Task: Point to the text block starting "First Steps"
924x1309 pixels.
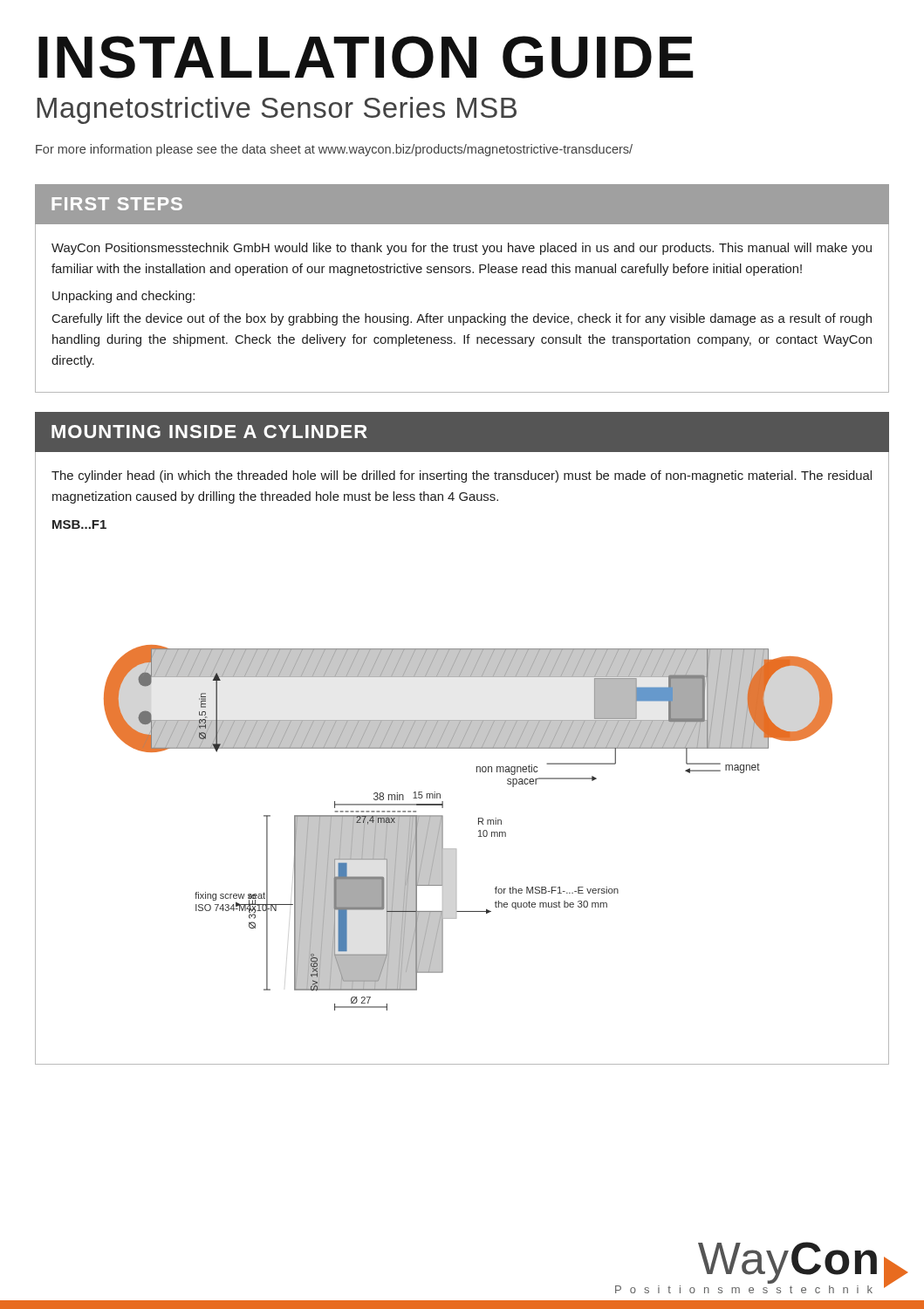Action: pyautogui.click(x=117, y=204)
